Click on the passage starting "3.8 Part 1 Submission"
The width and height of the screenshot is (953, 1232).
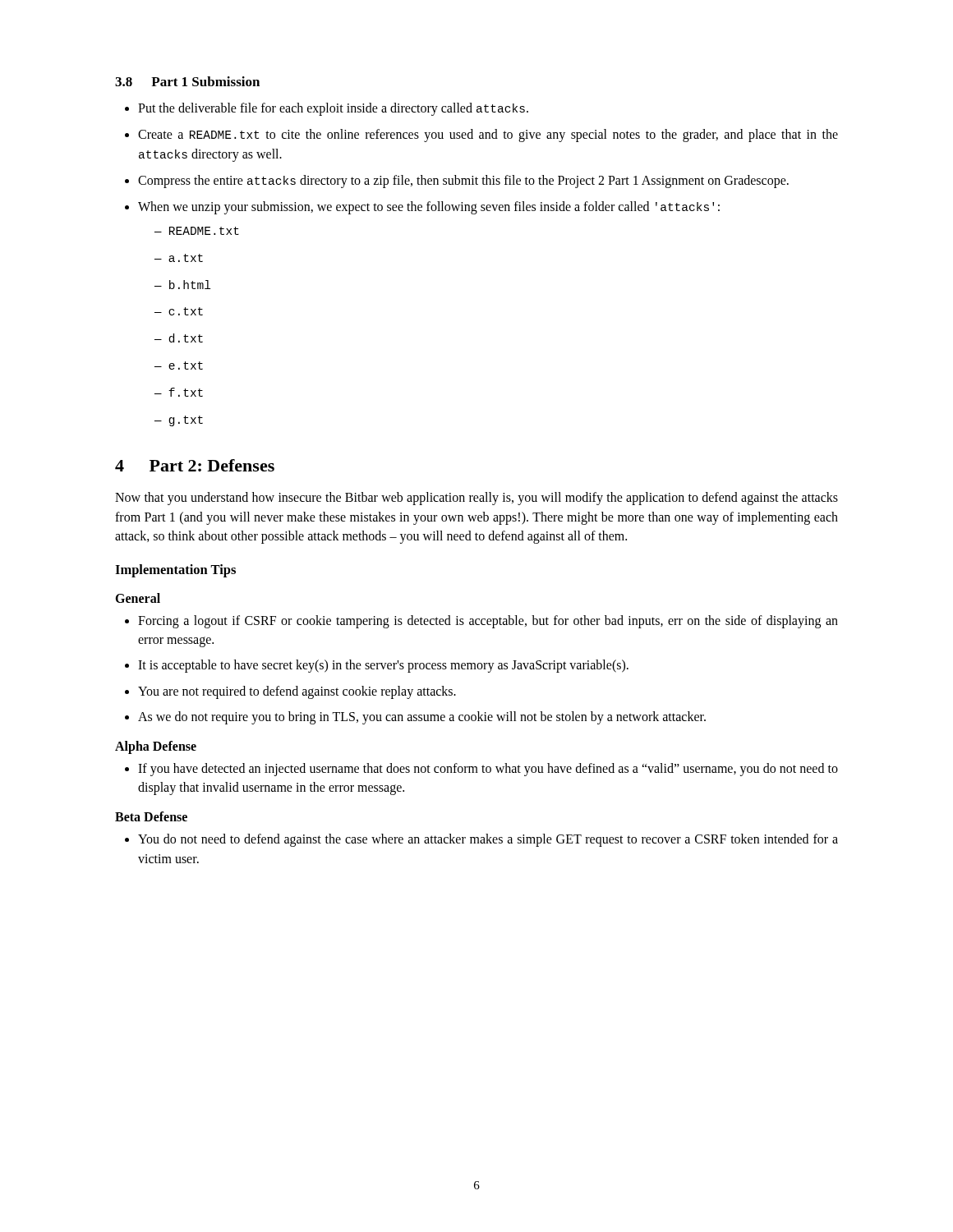click(187, 81)
